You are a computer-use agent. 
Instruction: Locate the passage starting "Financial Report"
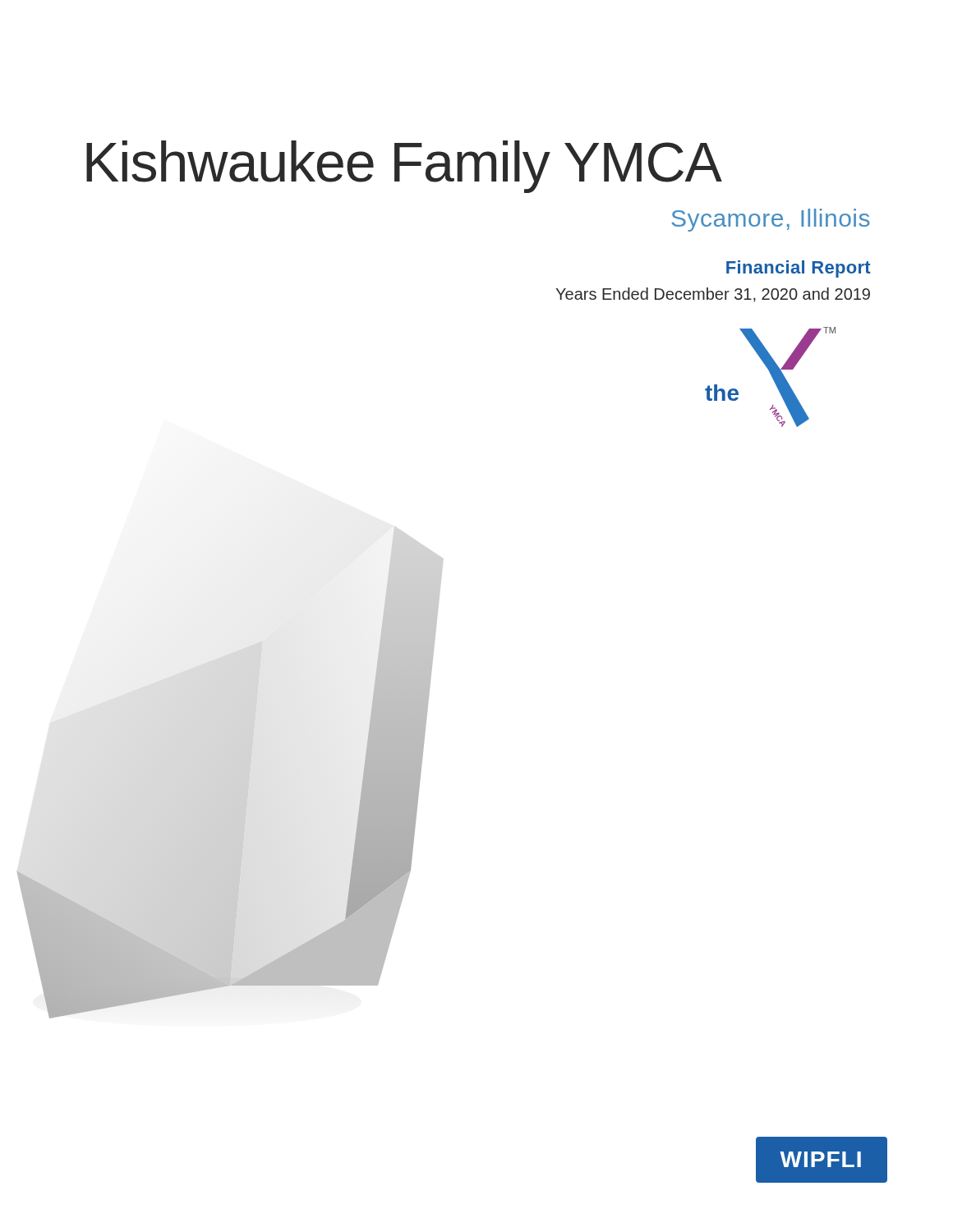pos(799,269)
